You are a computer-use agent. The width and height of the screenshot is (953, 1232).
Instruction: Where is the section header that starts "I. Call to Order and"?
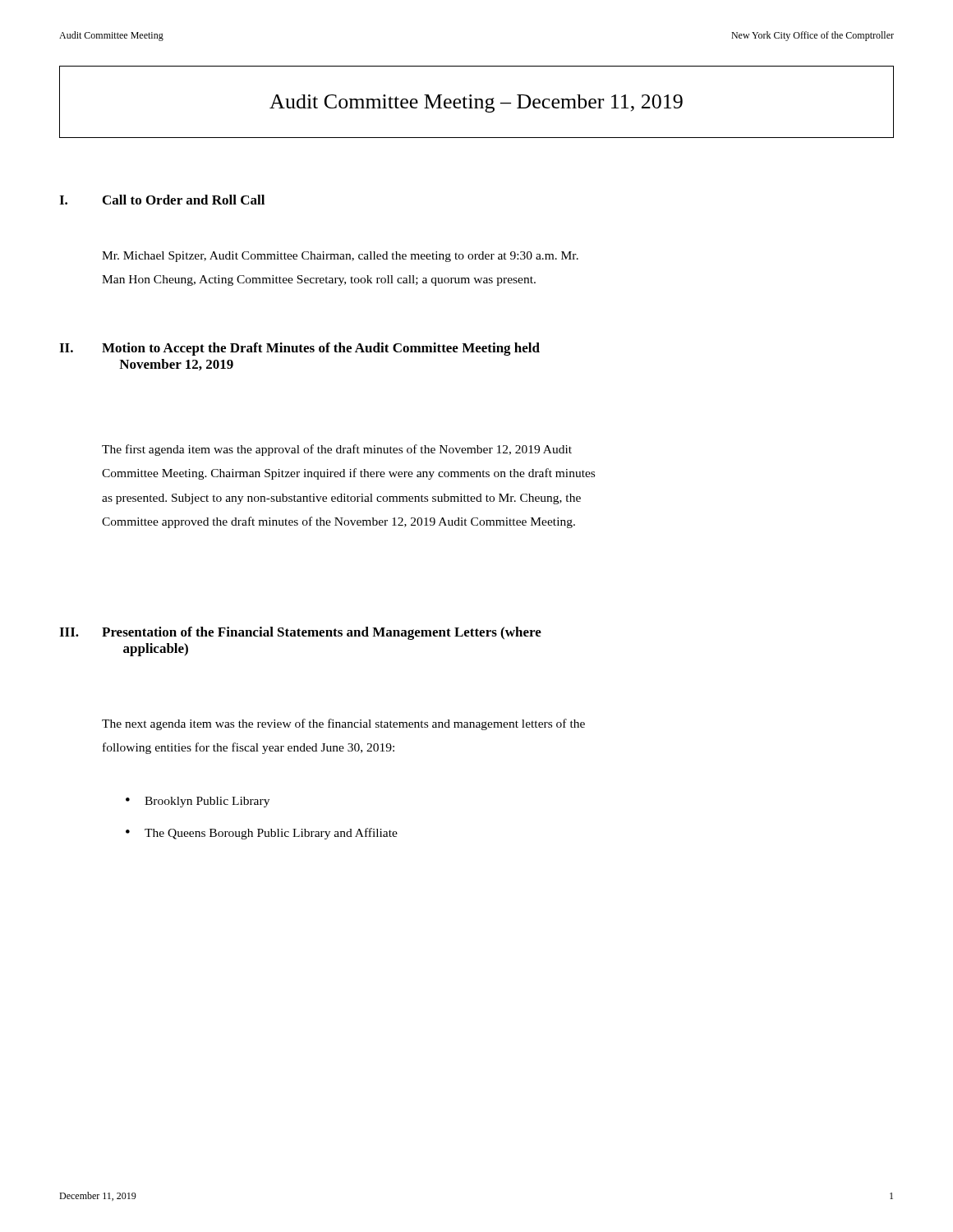pyautogui.click(x=162, y=200)
